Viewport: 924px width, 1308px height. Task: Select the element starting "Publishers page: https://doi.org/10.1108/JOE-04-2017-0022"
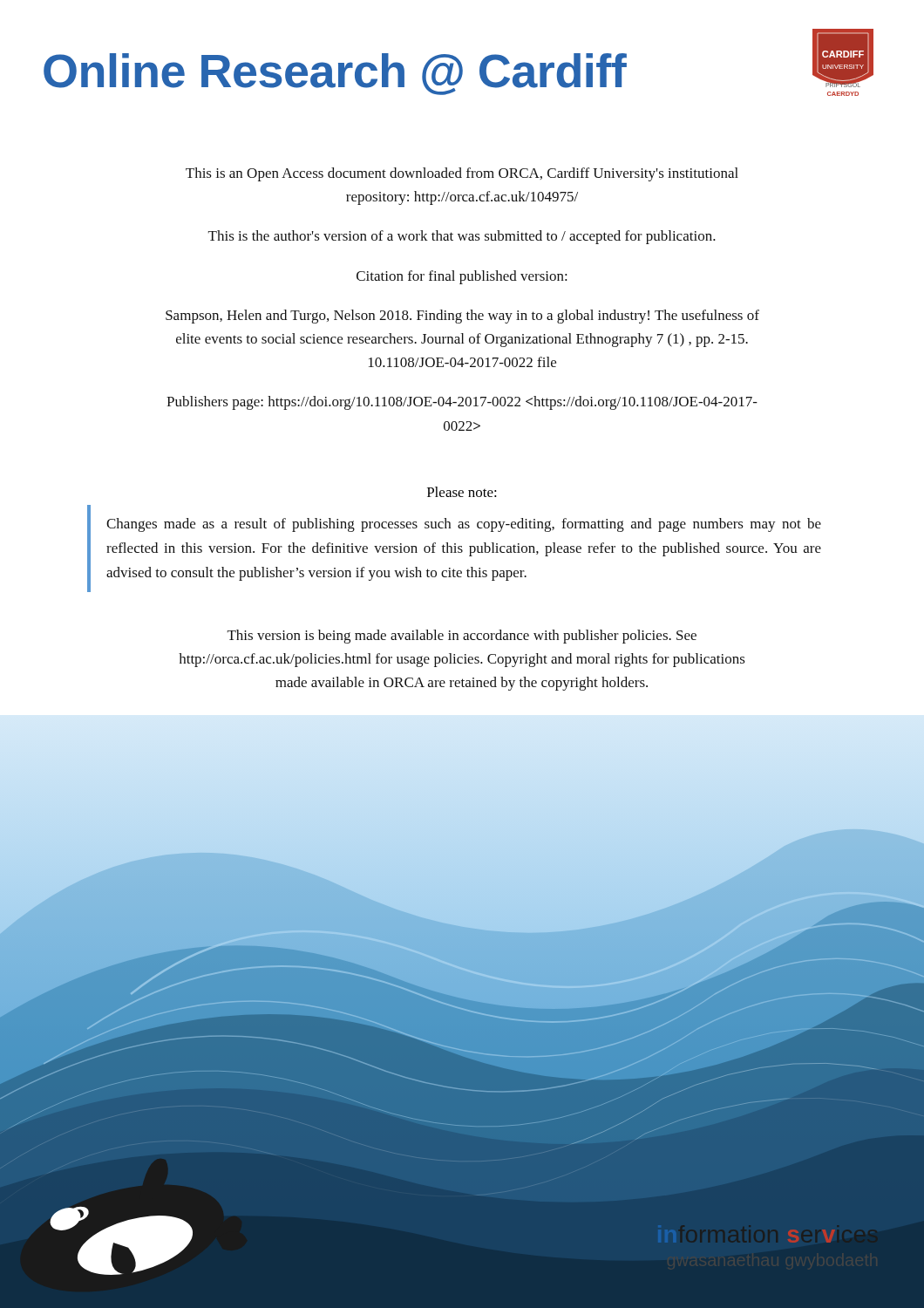[x=462, y=414]
